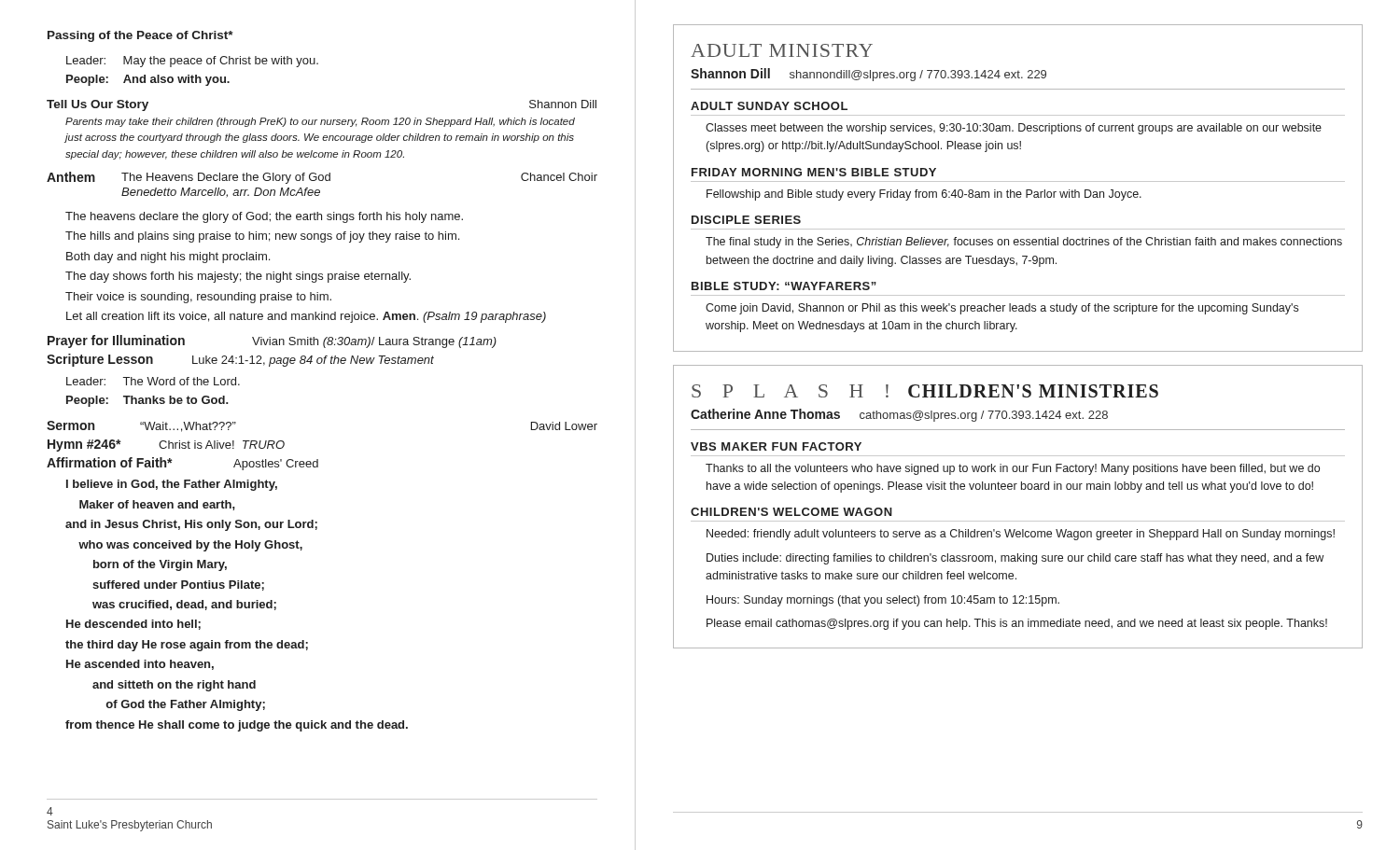1400x850 pixels.
Task: Find the text block starting "S P L A S"
Action: tap(925, 391)
